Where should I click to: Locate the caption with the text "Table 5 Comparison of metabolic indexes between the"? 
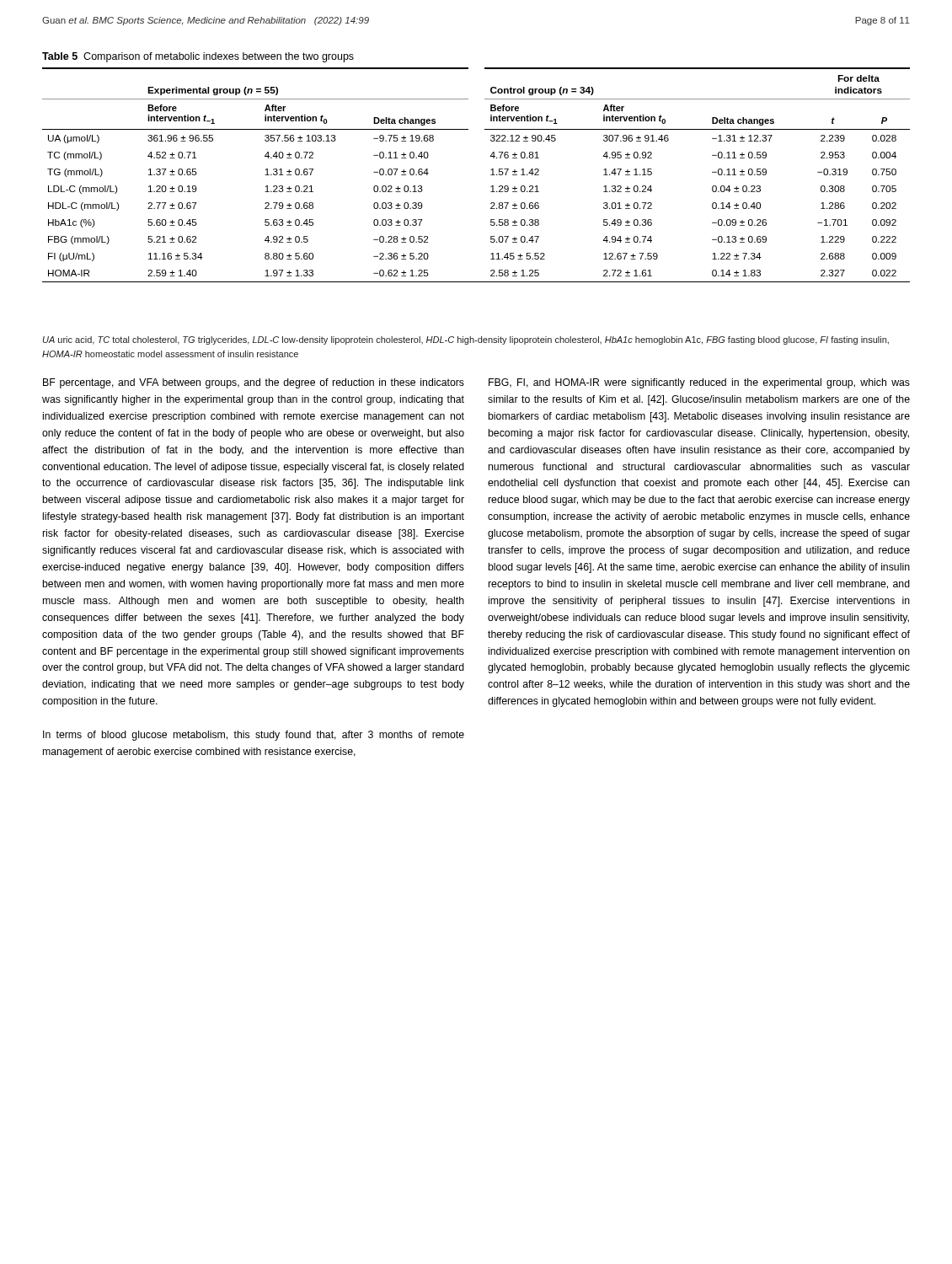tap(198, 56)
